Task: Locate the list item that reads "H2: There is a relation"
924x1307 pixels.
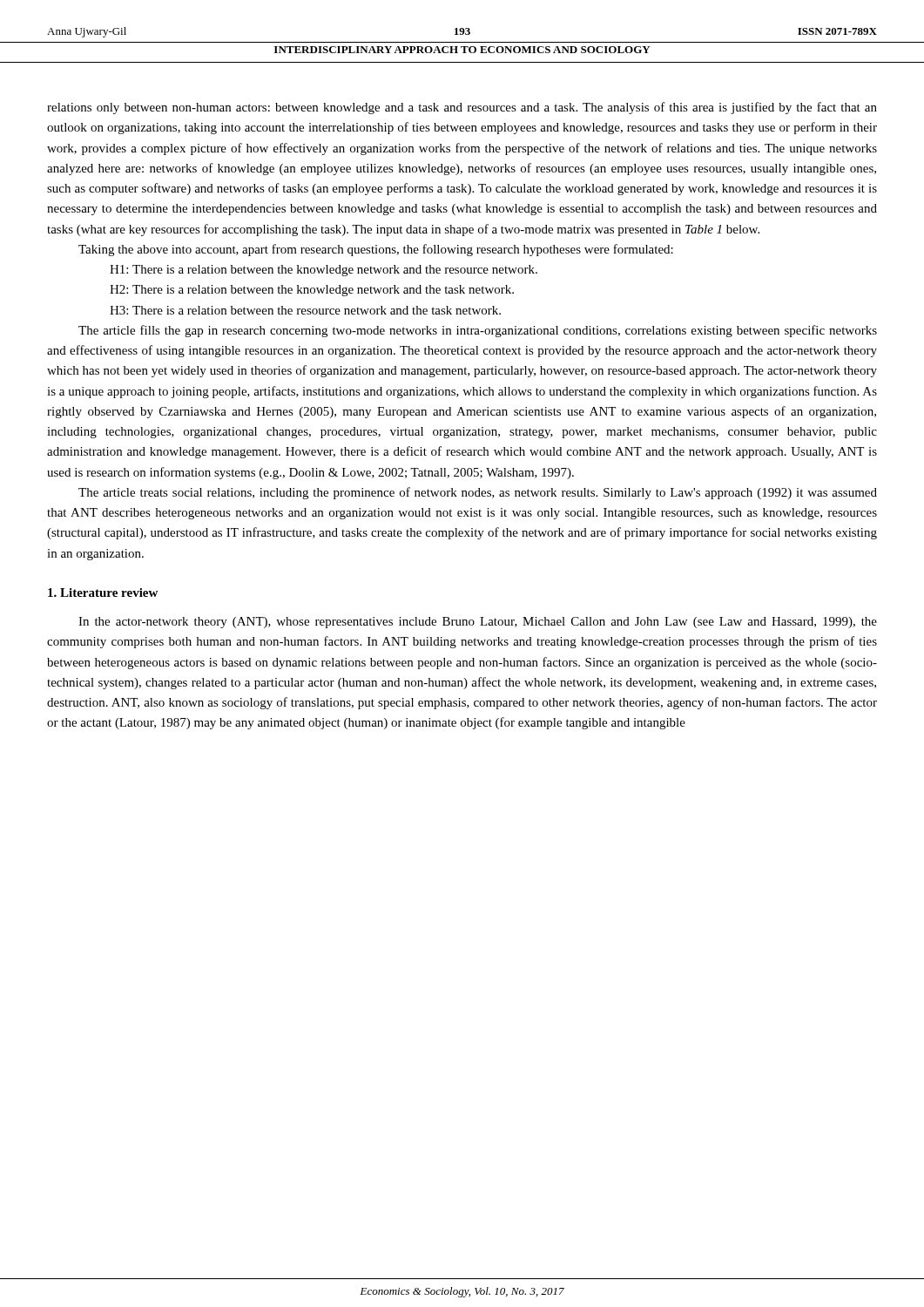Action: point(312,290)
